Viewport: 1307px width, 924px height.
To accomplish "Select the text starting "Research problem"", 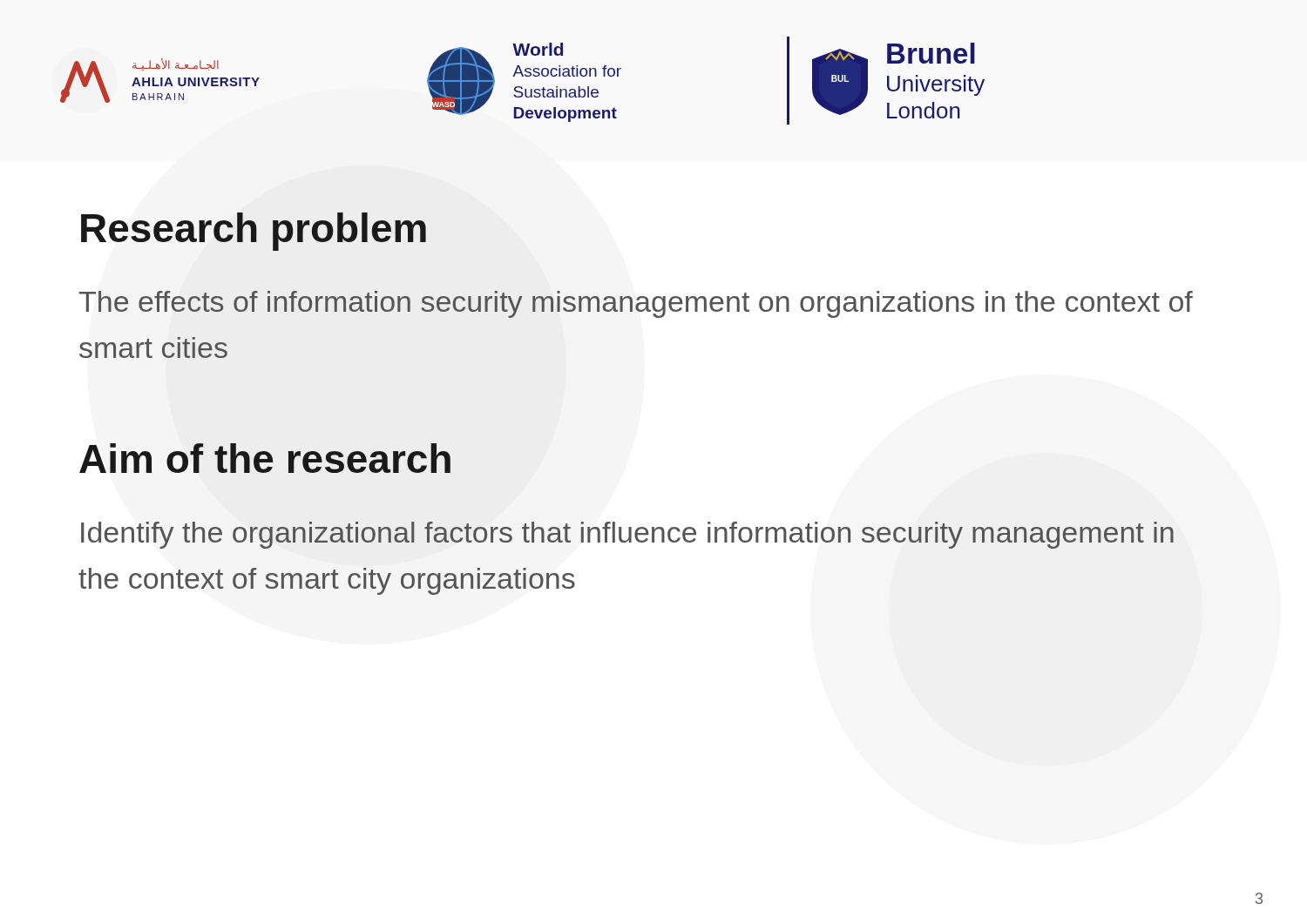I will 253,228.
